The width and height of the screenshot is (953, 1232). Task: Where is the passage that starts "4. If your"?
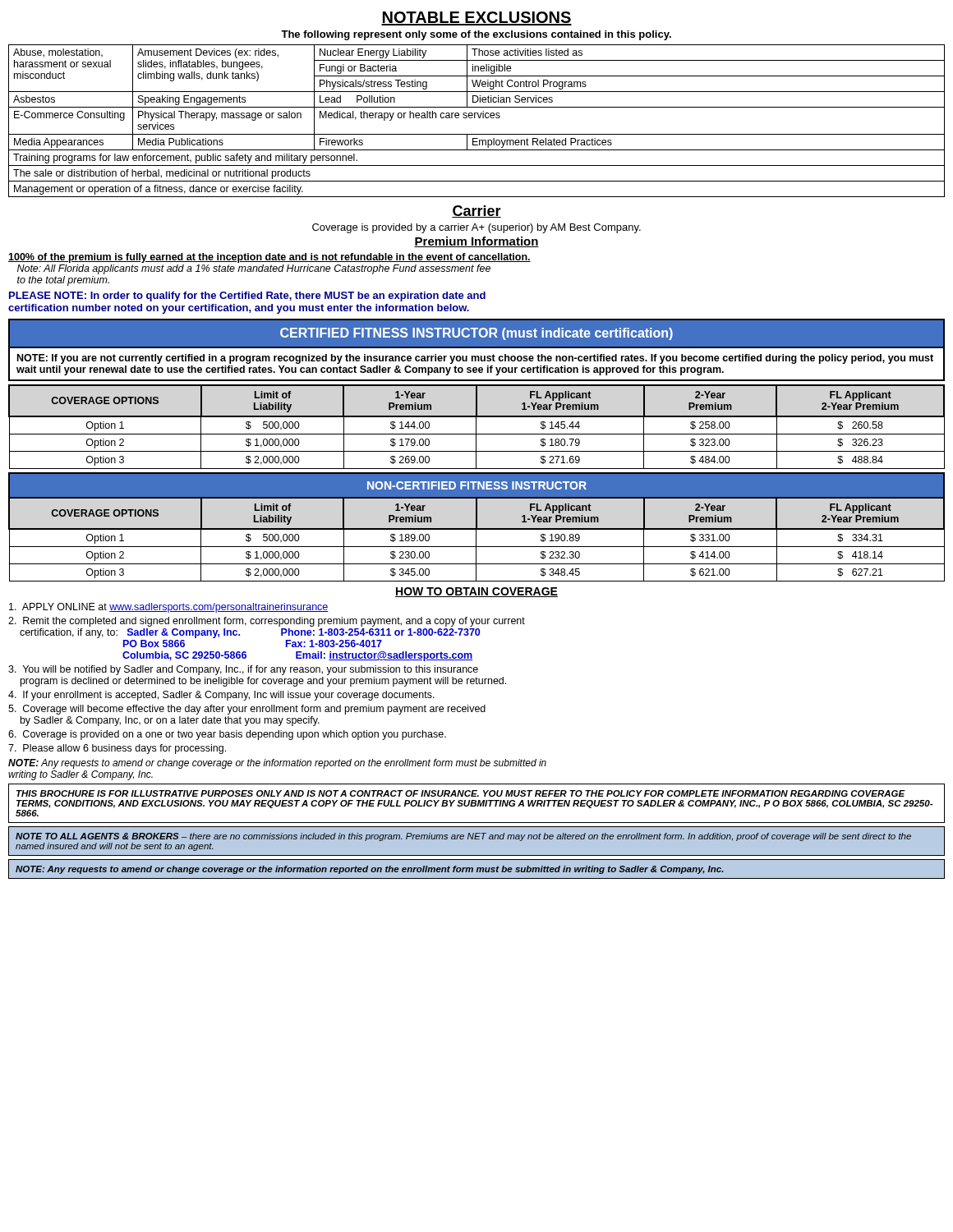[x=222, y=695]
